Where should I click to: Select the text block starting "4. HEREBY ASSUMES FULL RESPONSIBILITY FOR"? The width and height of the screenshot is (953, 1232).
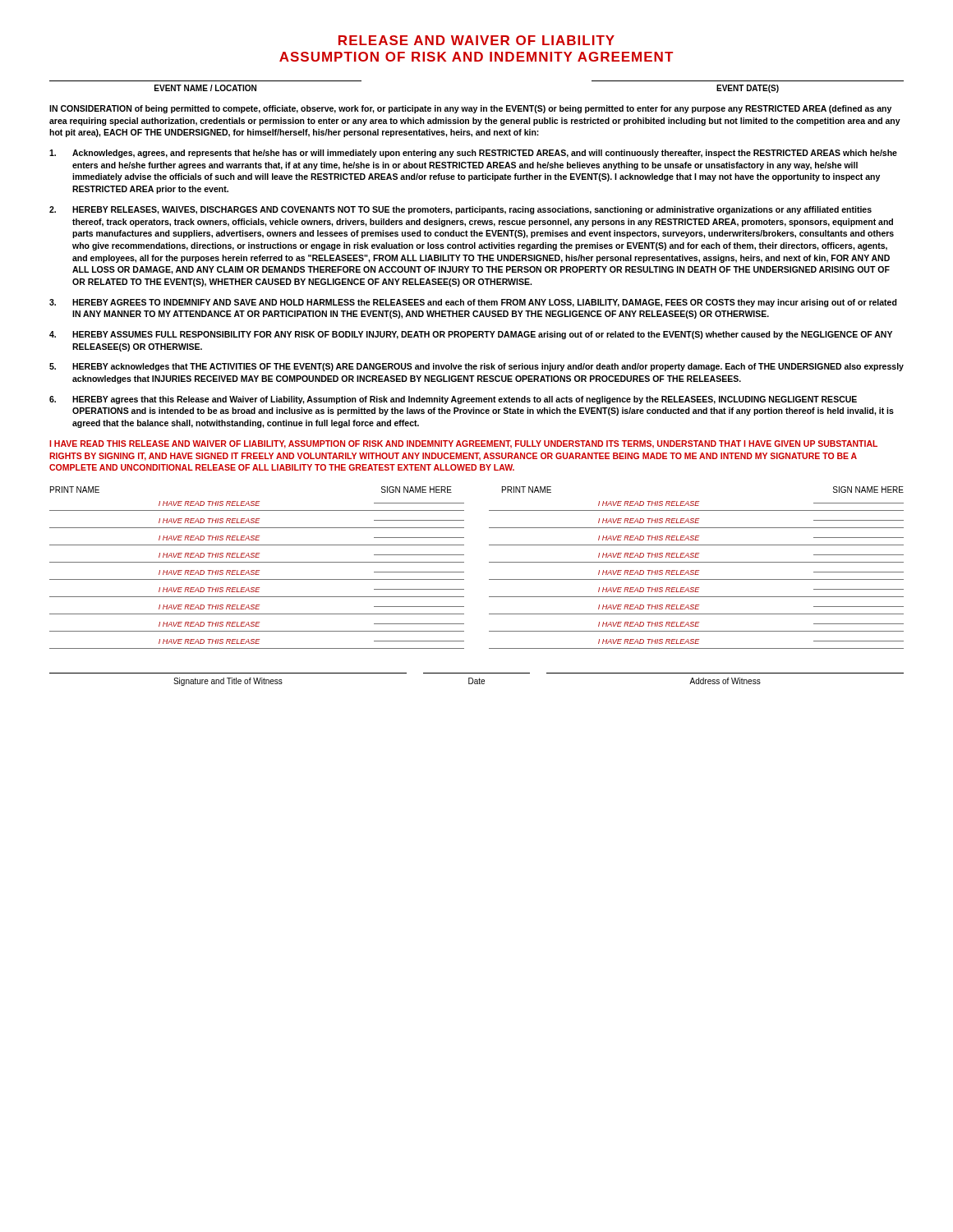476,341
